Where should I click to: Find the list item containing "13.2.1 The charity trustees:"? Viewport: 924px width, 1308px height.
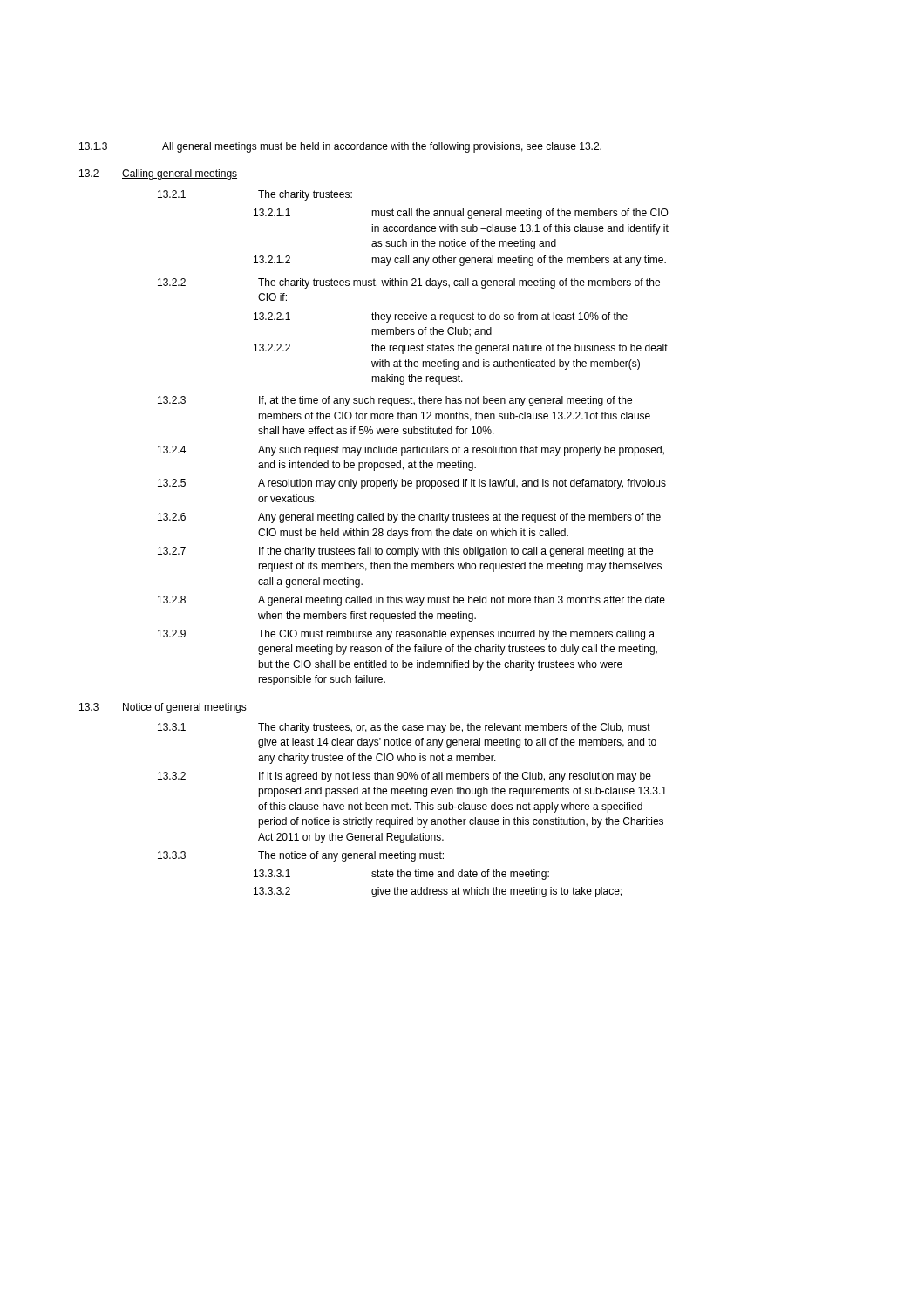tap(174, 195)
